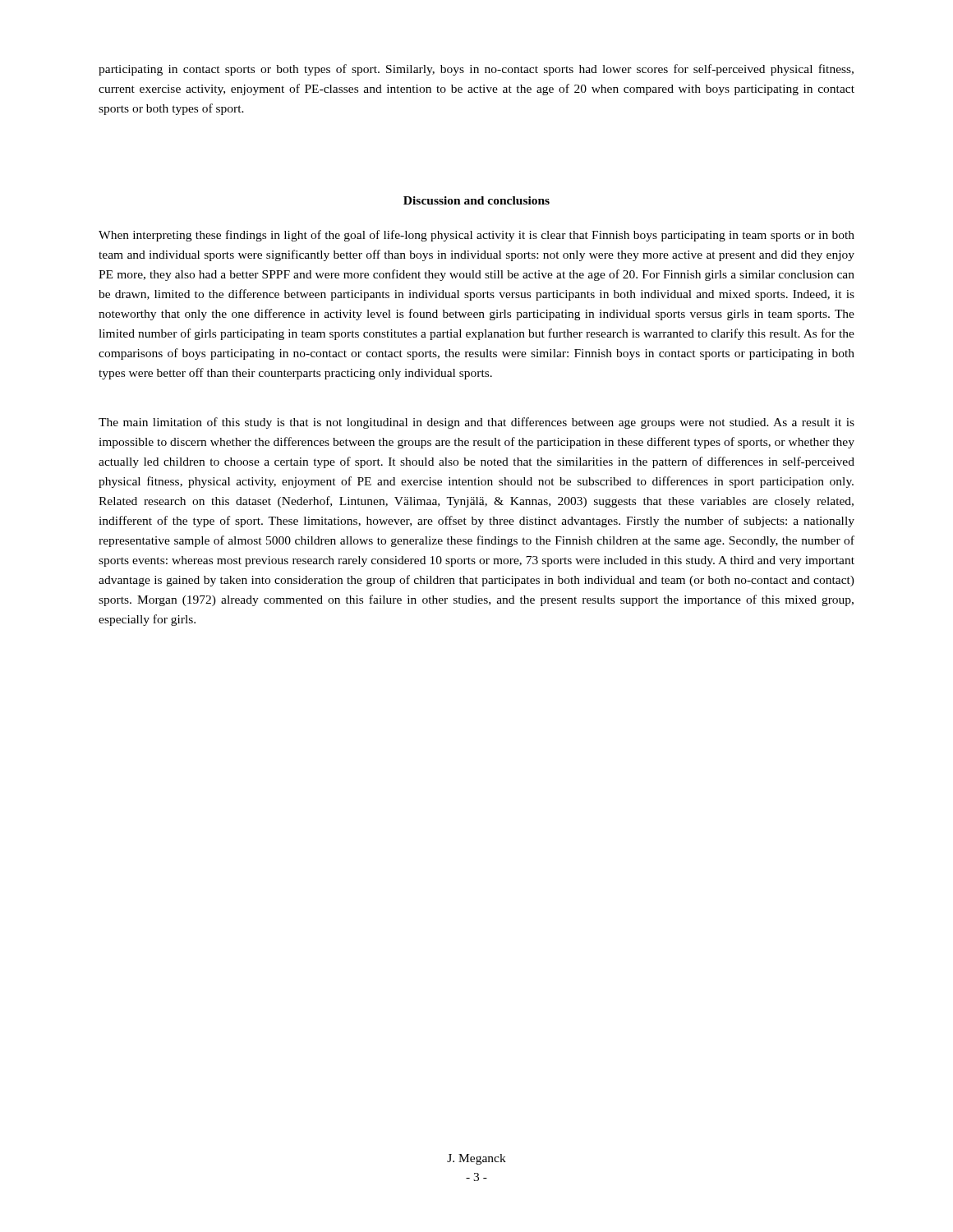
Task: Point to the block beginning "The main limitation of"
Action: click(x=476, y=521)
